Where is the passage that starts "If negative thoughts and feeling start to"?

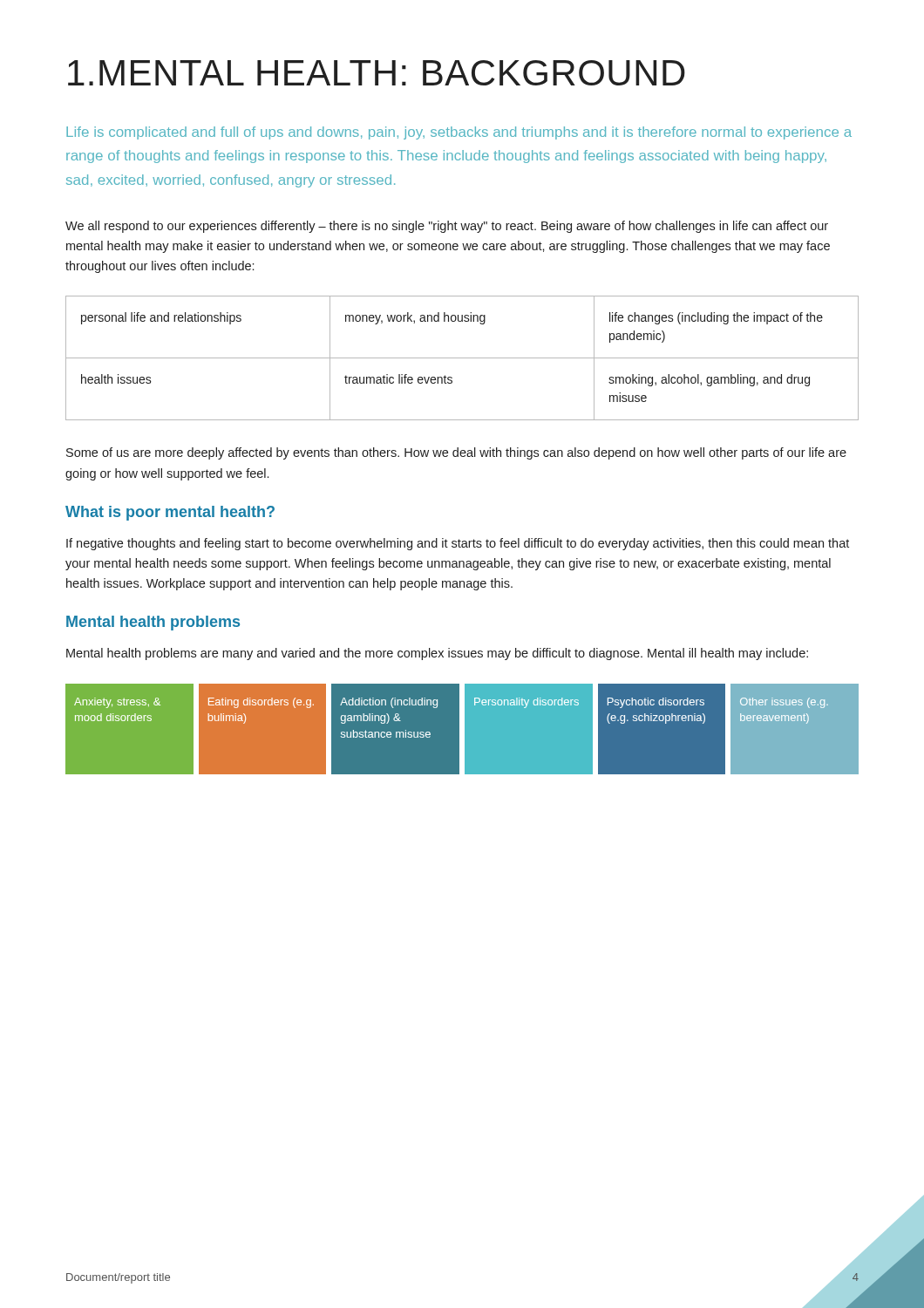[462, 564]
